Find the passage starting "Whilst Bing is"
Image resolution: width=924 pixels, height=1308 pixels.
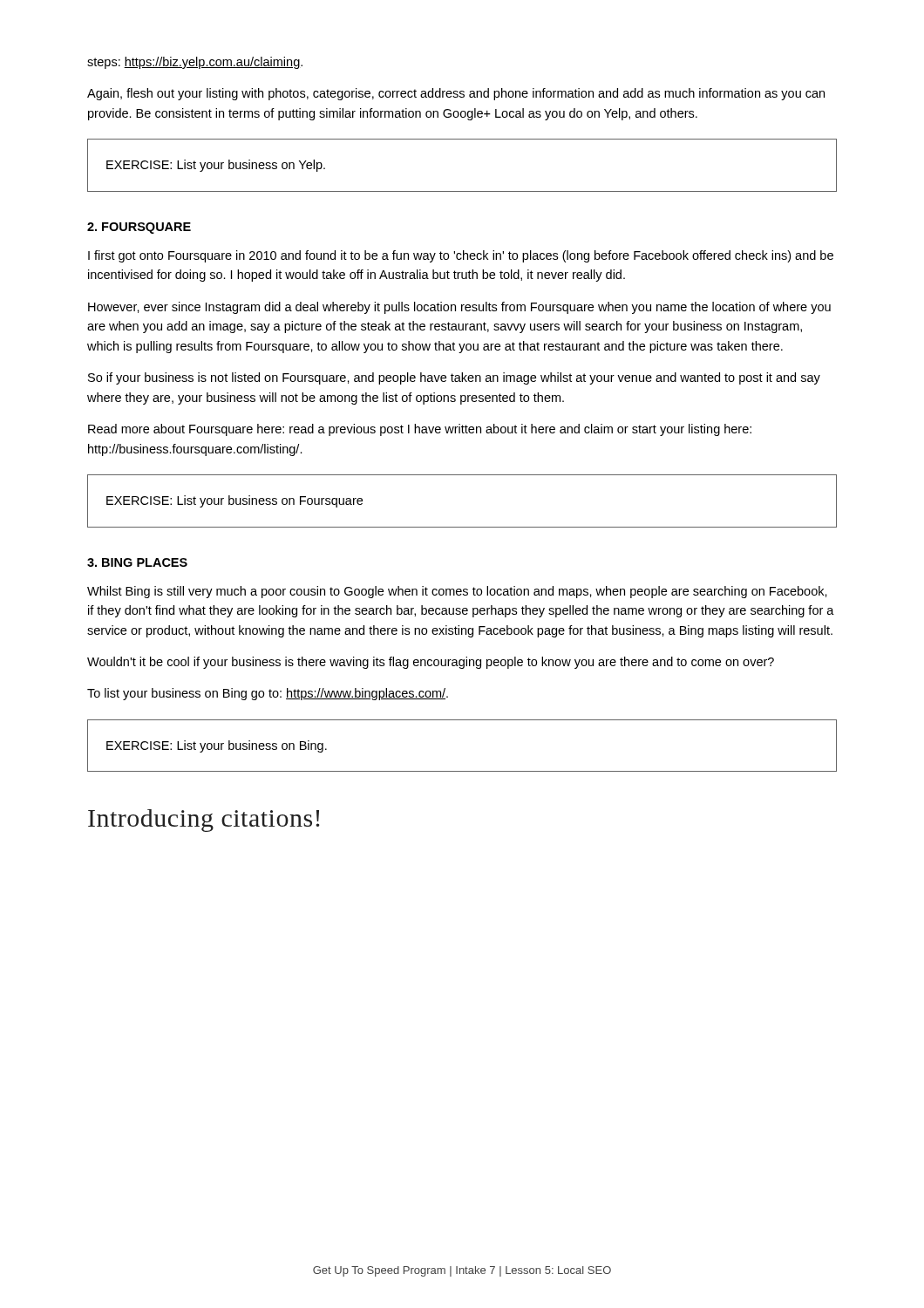click(x=460, y=610)
